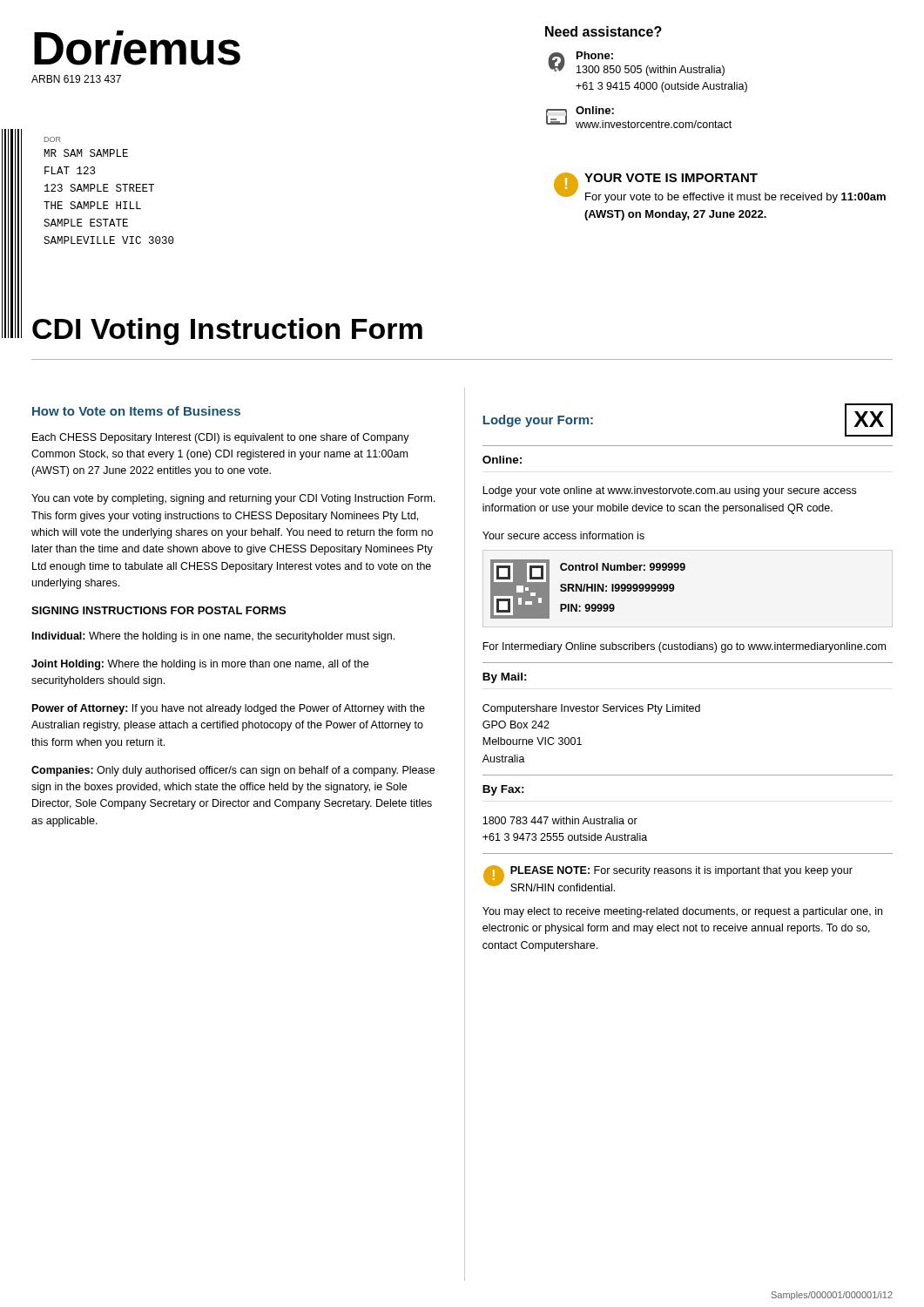Select the section header with the text "SIGNING INSTRUCTIONS FOR POSTAL FORMS"
Screen dimensions: 1307x924
[235, 611]
